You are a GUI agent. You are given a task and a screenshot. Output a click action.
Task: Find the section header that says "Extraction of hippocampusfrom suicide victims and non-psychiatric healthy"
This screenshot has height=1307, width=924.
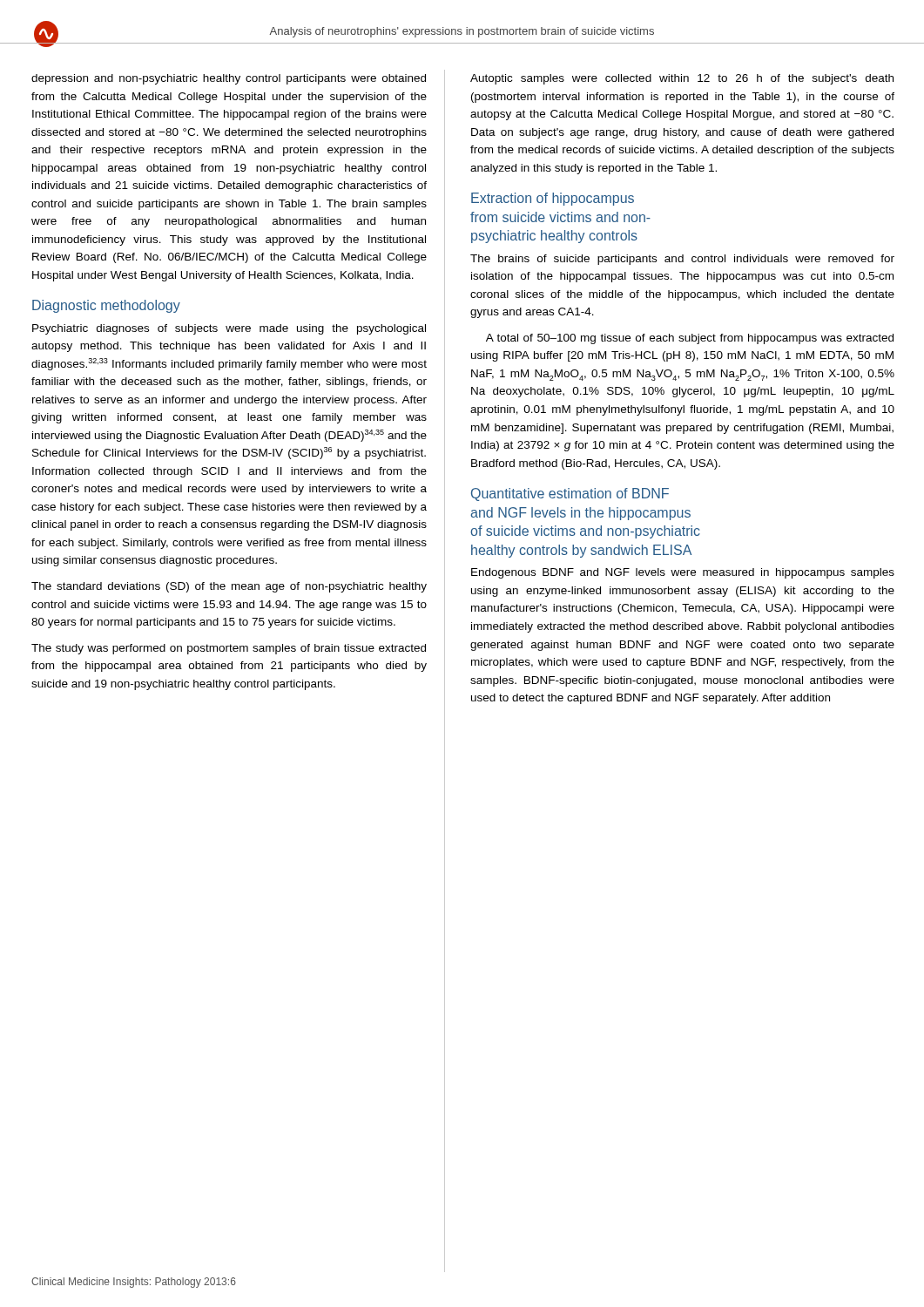(x=560, y=217)
